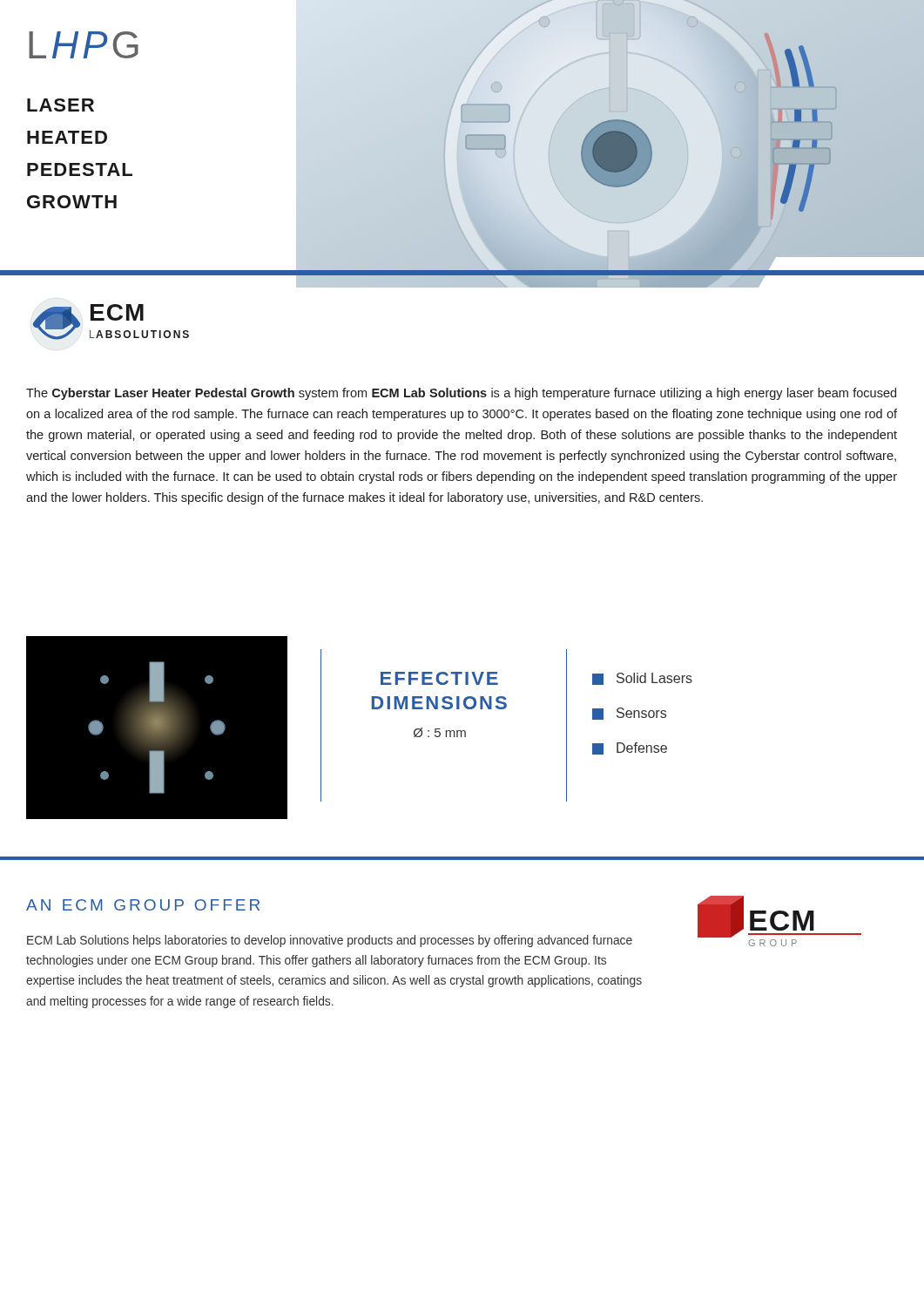Select the text with the text "LASER HEATED PEDESTAL GROWTH"
Screen dimensions: 1307x924
(x=61, y=105)
